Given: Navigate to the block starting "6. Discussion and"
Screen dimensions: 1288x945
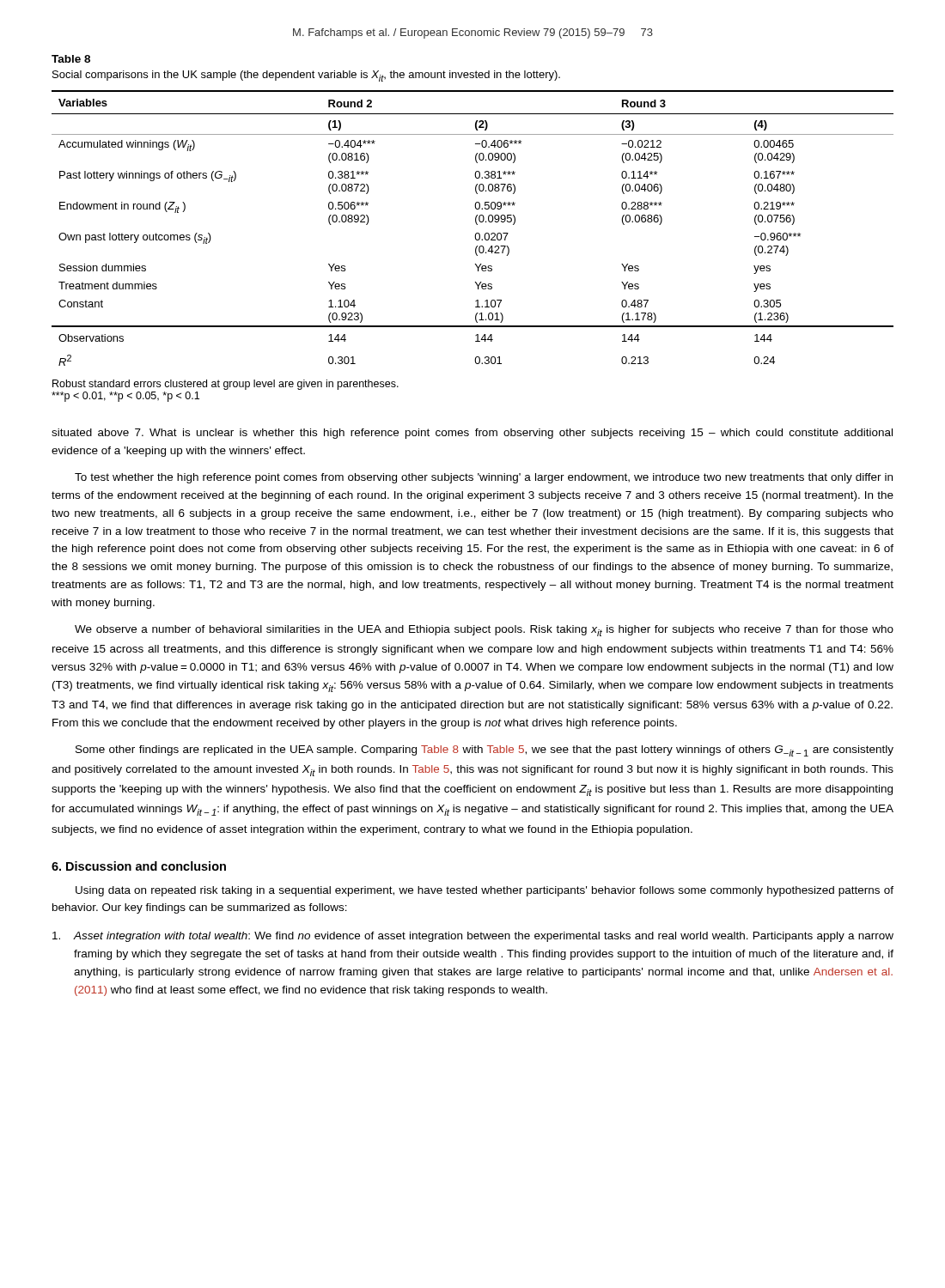Looking at the screenshot, I should [x=139, y=866].
